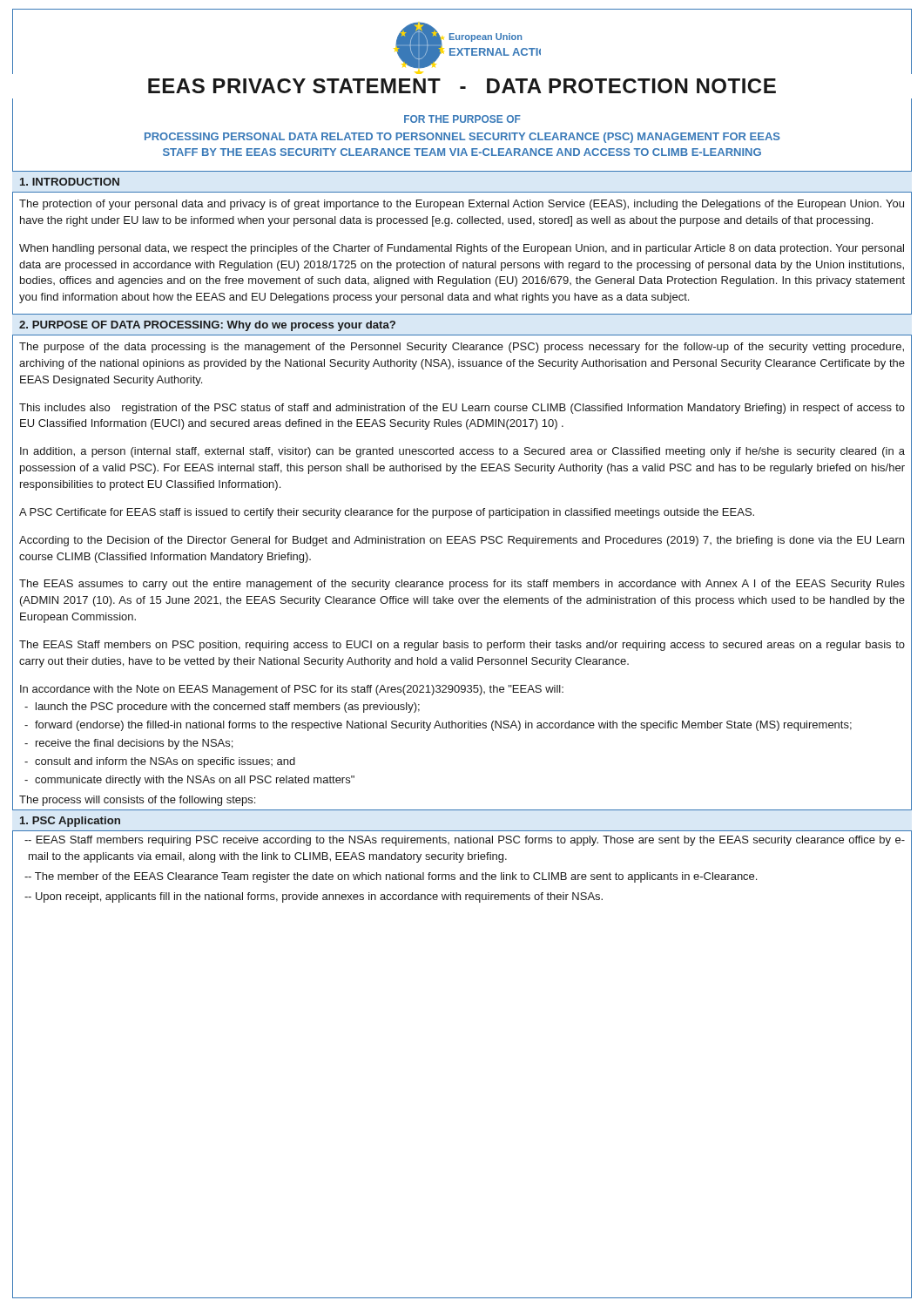Point to the block beginning "communicate directly with the NSAs on"

tap(195, 779)
